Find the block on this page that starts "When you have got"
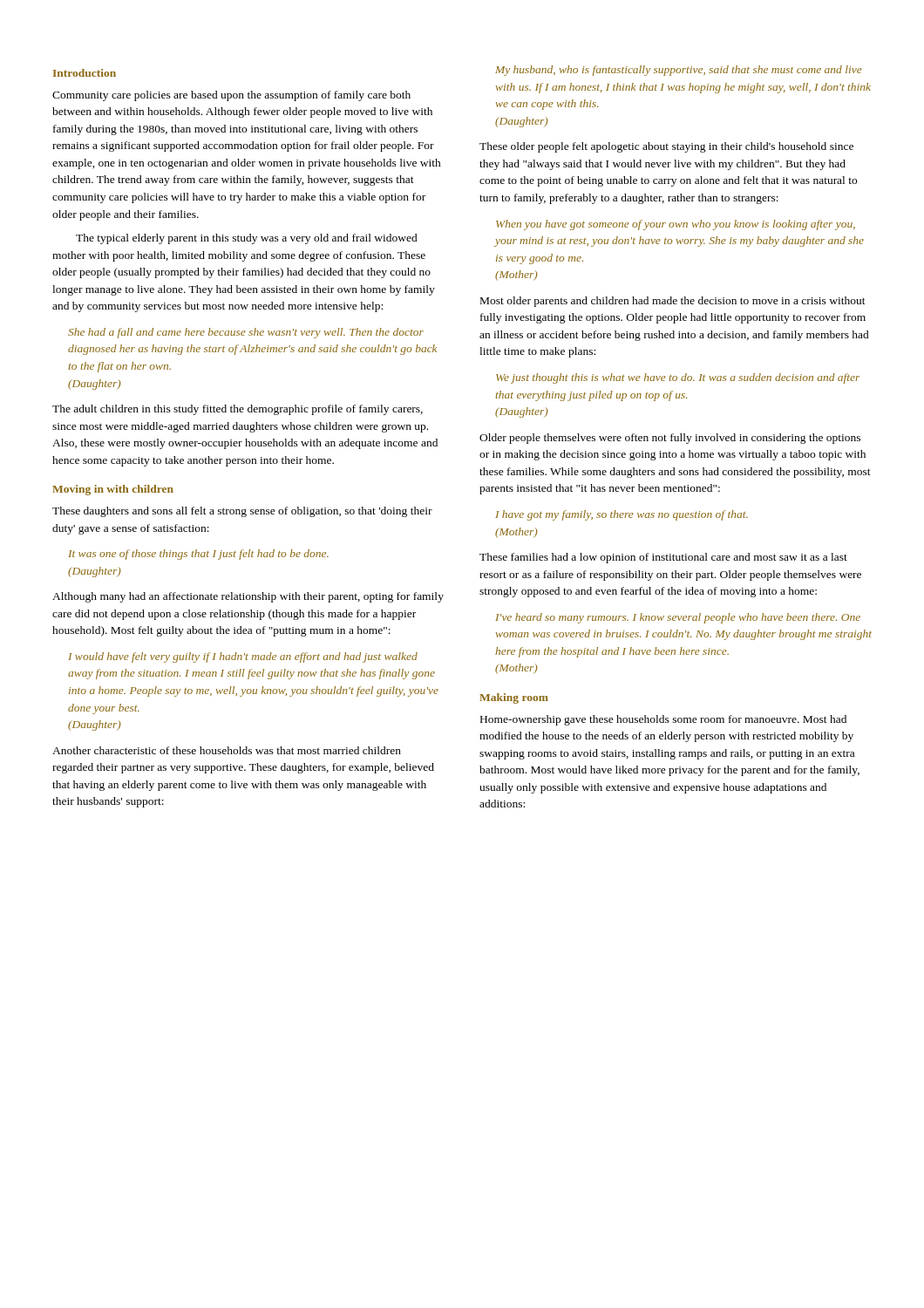This screenshot has height=1308, width=924. pos(683,249)
